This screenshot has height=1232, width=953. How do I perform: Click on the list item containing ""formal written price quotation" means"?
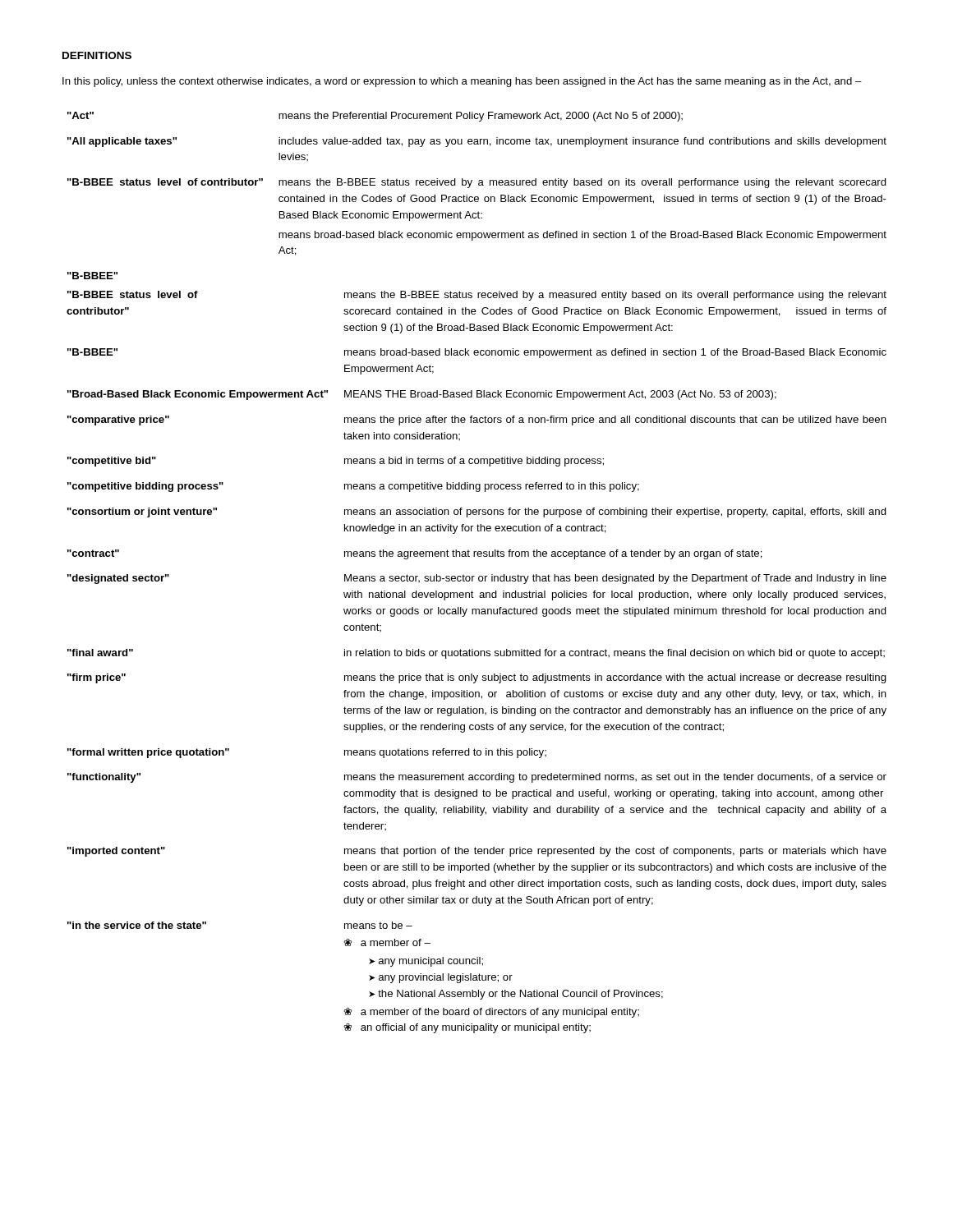coord(476,753)
